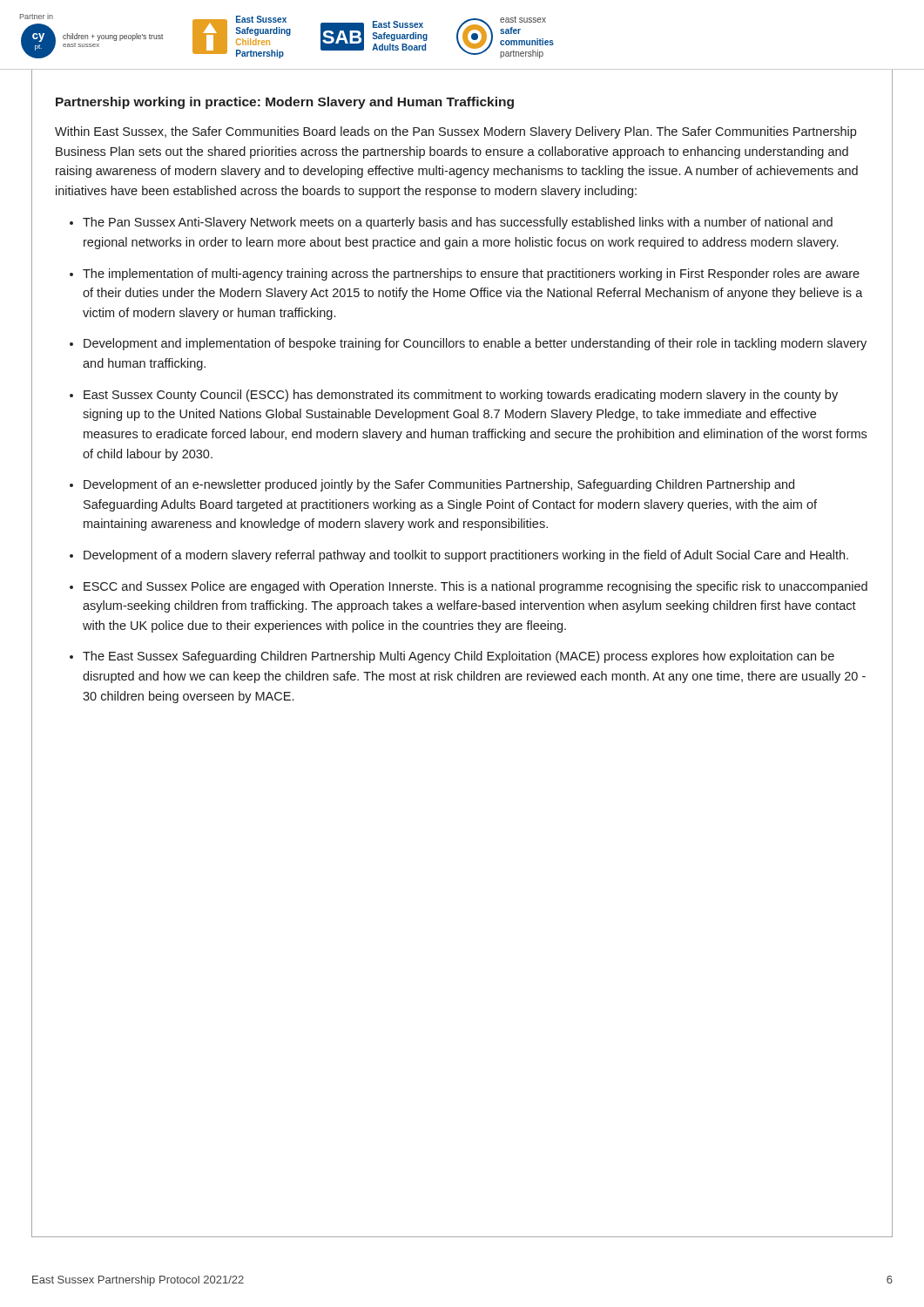
Task: Click the passage that begins "Within East Sussex, the Safer Communities Board leads"
Action: (457, 161)
